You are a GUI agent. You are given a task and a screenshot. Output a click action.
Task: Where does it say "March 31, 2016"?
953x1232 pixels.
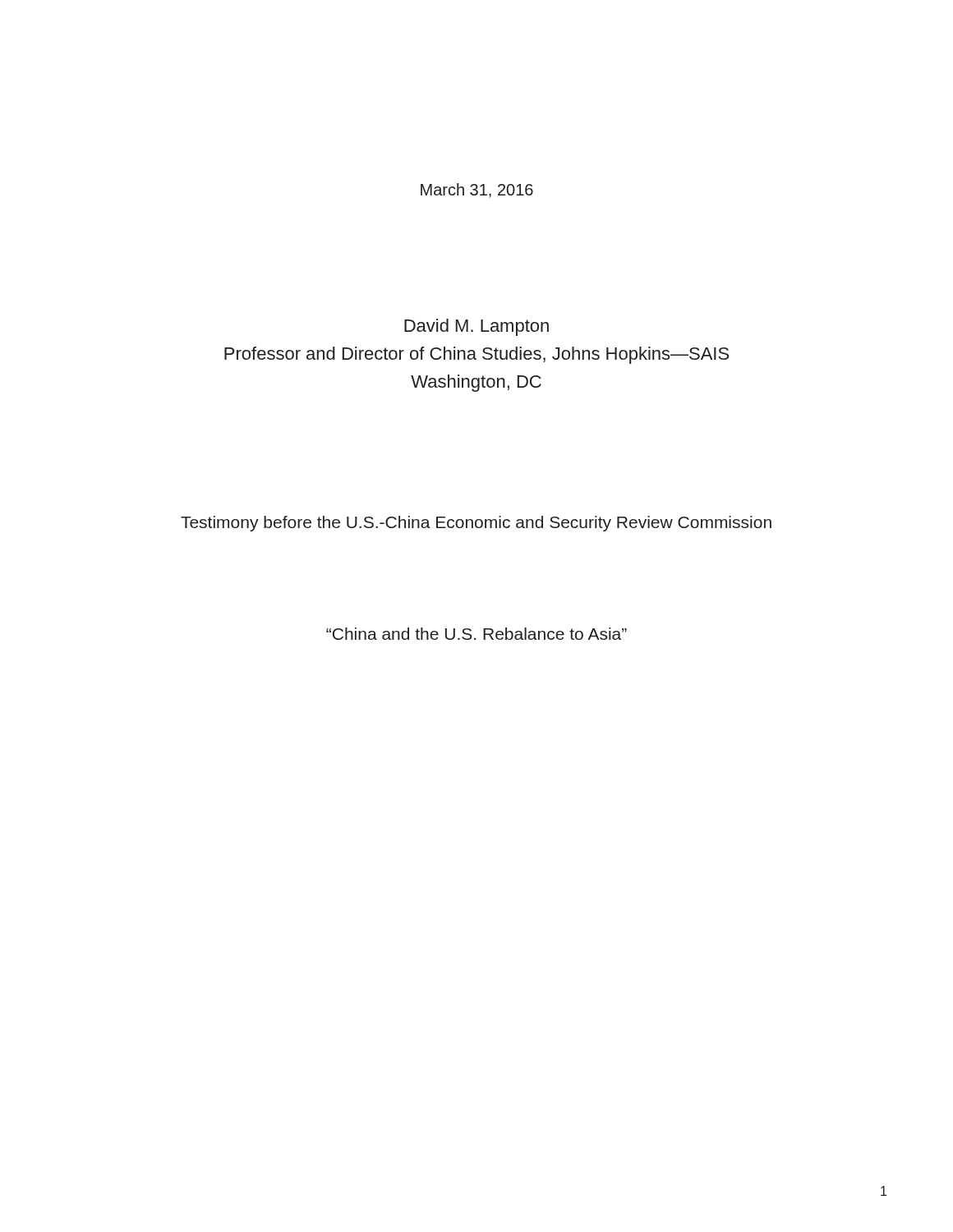click(x=476, y=190)
